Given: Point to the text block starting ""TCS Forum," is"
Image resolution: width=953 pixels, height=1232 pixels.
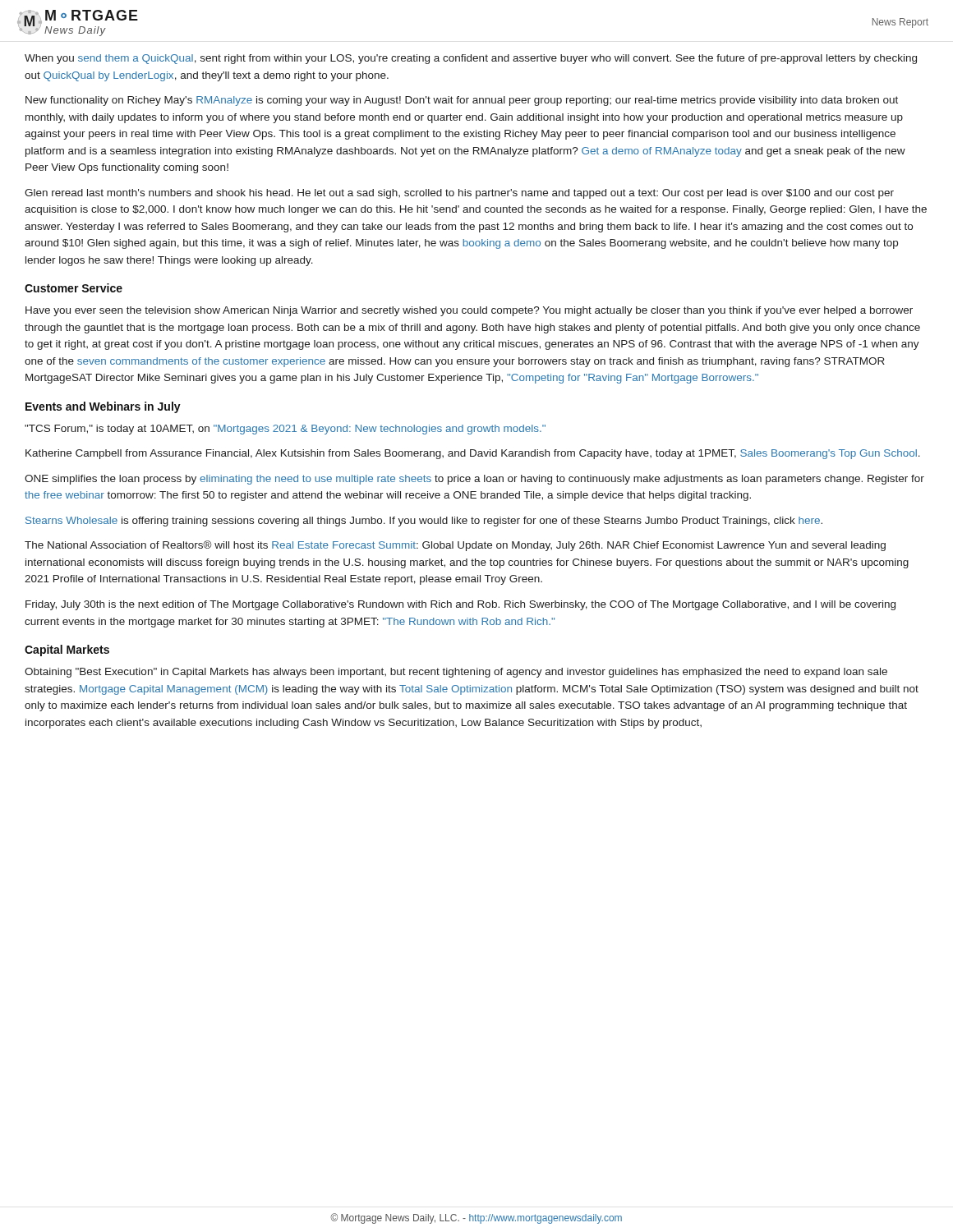Looking at the screenshot, I should 476,429.
